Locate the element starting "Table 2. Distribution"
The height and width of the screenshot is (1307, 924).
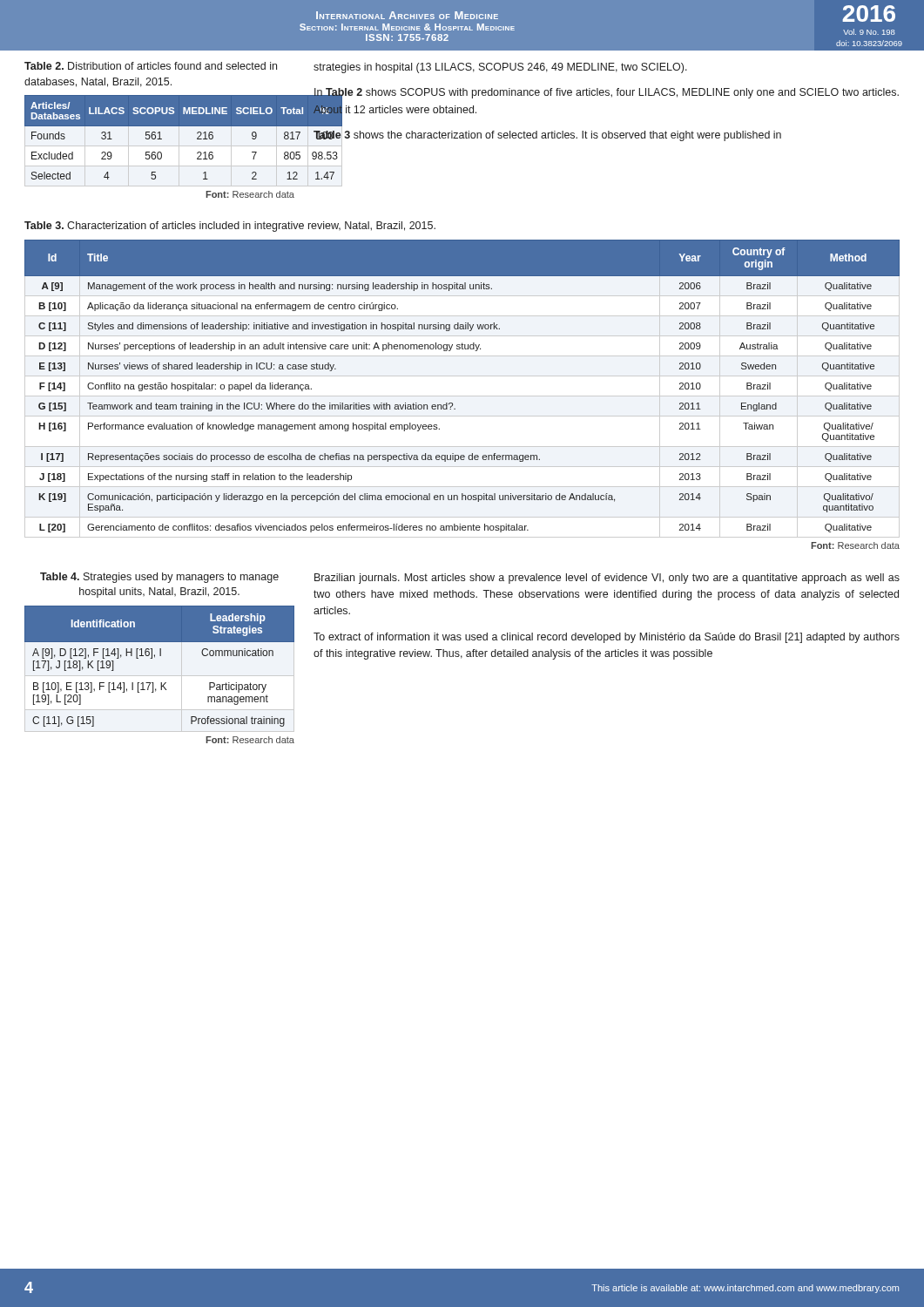pos(151,74)
